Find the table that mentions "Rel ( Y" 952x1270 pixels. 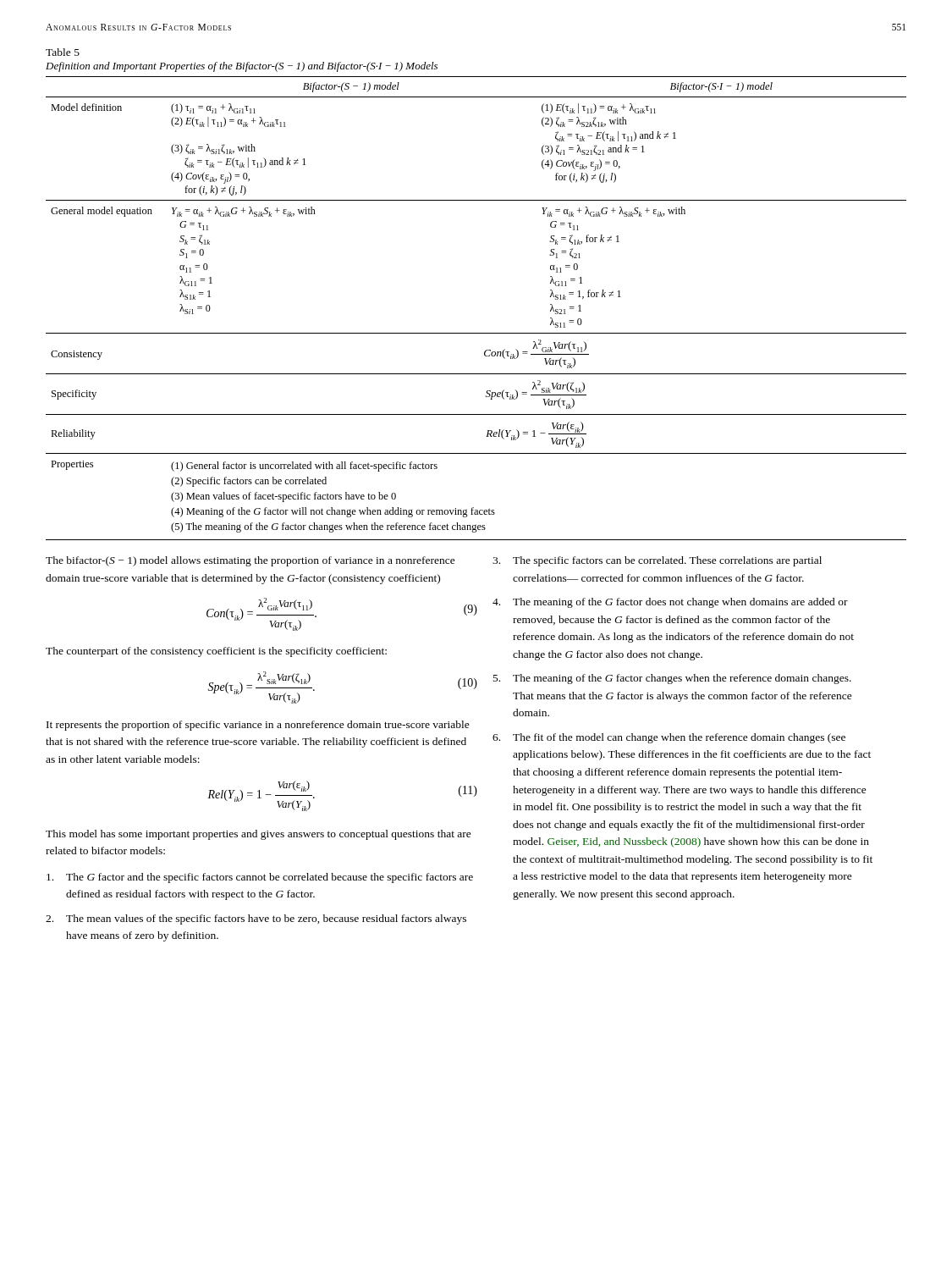click(476, 308)
